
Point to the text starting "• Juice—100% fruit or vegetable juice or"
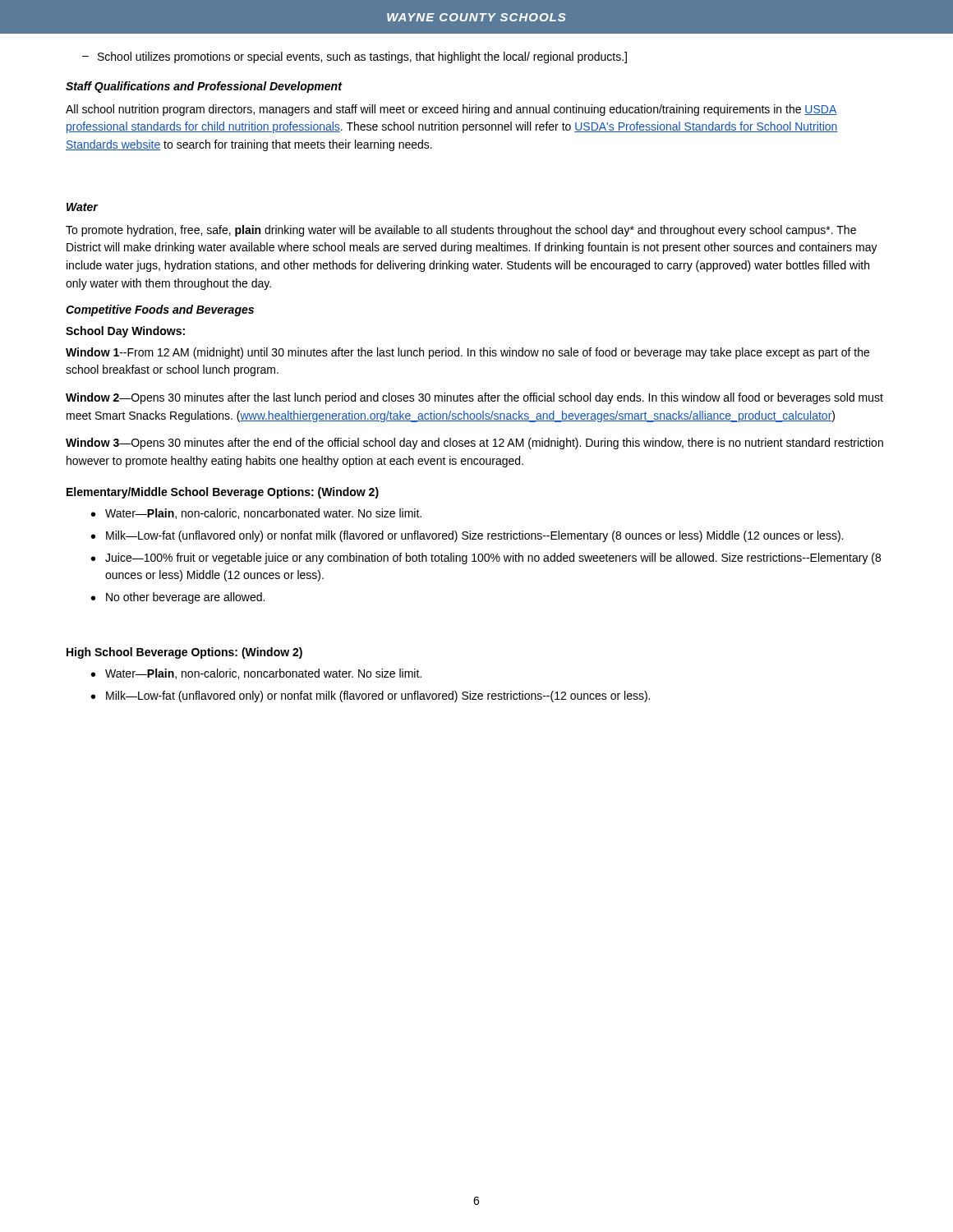pyautogui.click(x=489, y=566)
